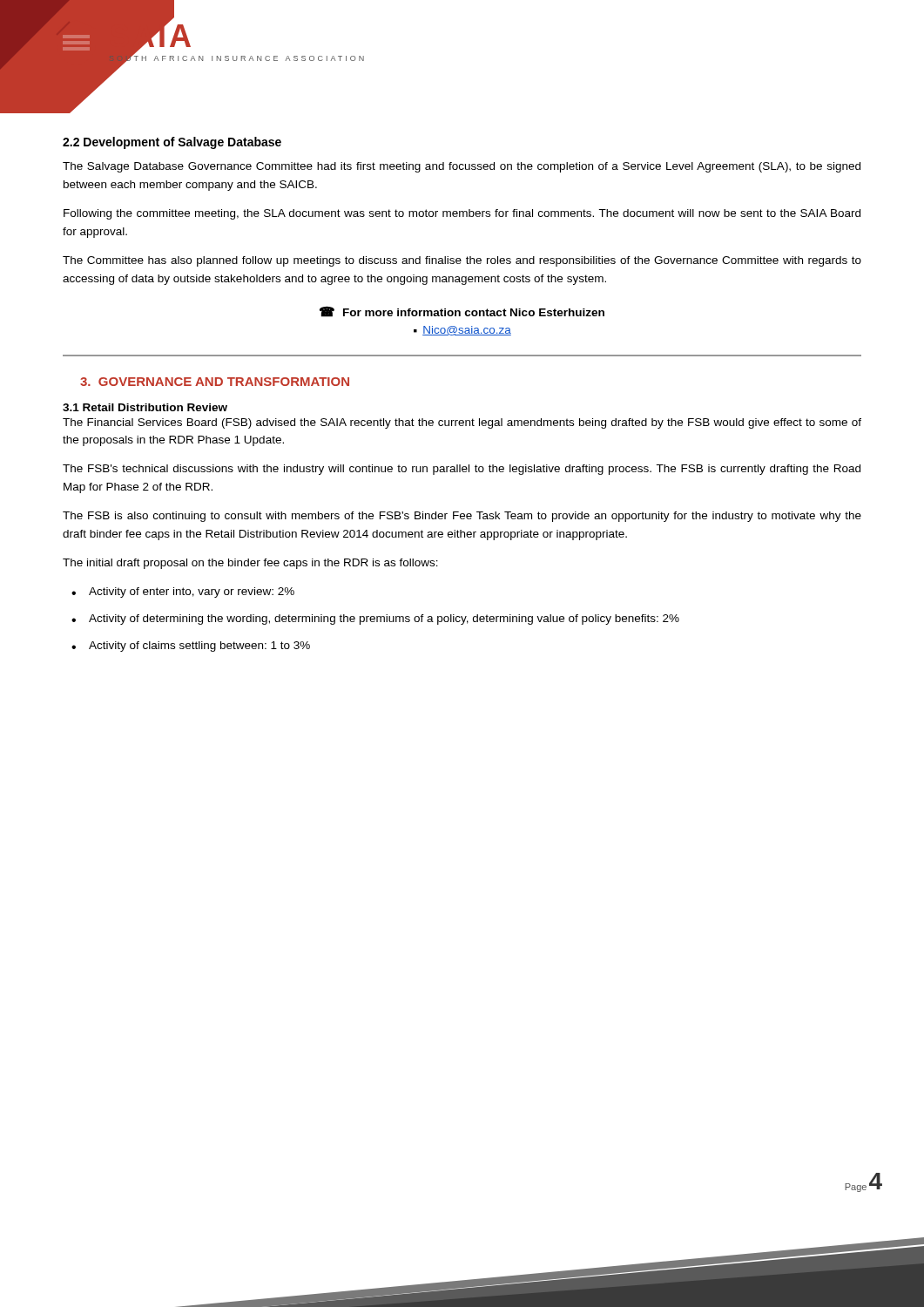
Task: Navigate to the text block starting "Activity of claims settling between:"
Action: 200,645
